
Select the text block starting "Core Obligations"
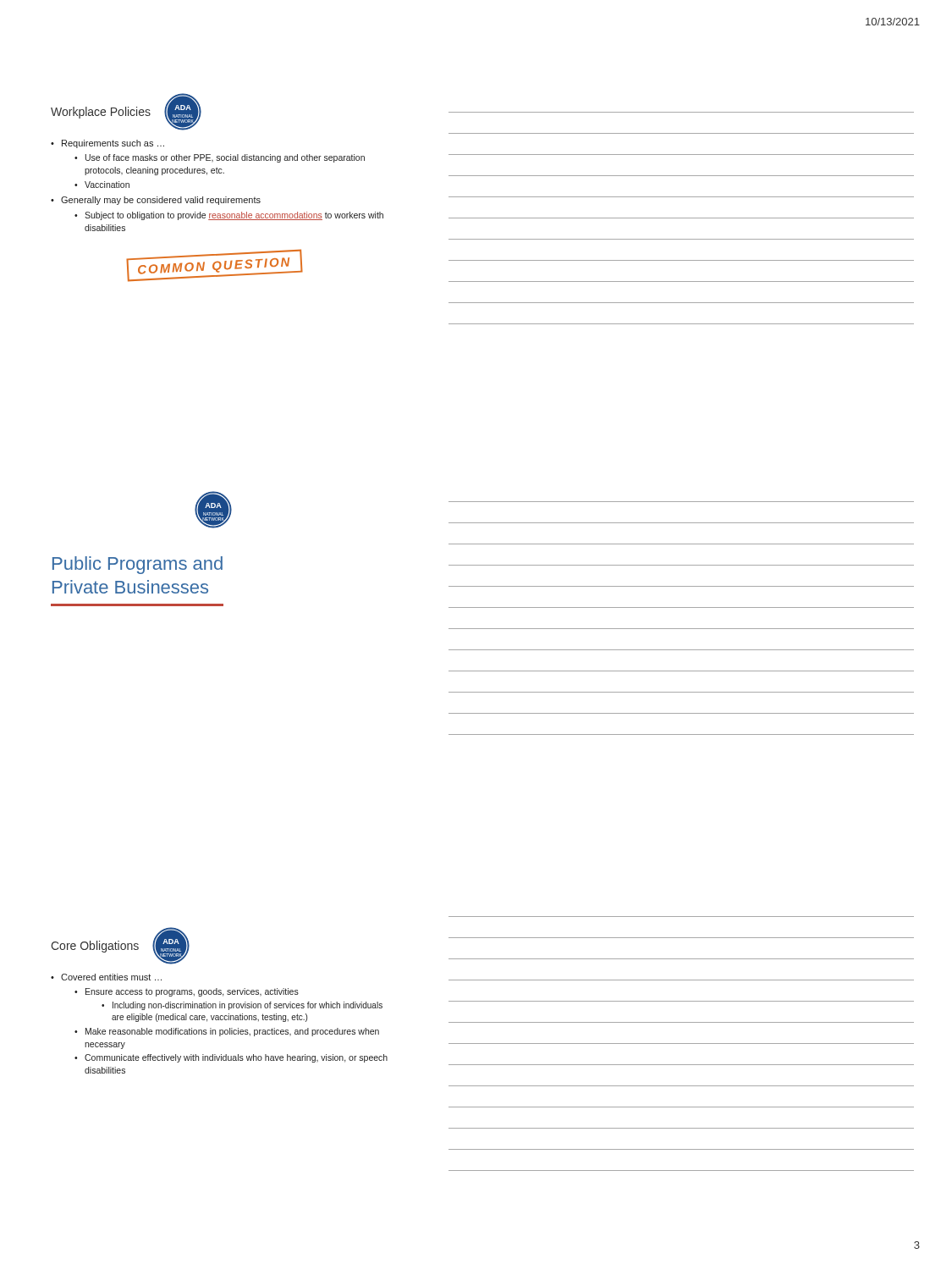pyautogui.click(x=95, y=946)
